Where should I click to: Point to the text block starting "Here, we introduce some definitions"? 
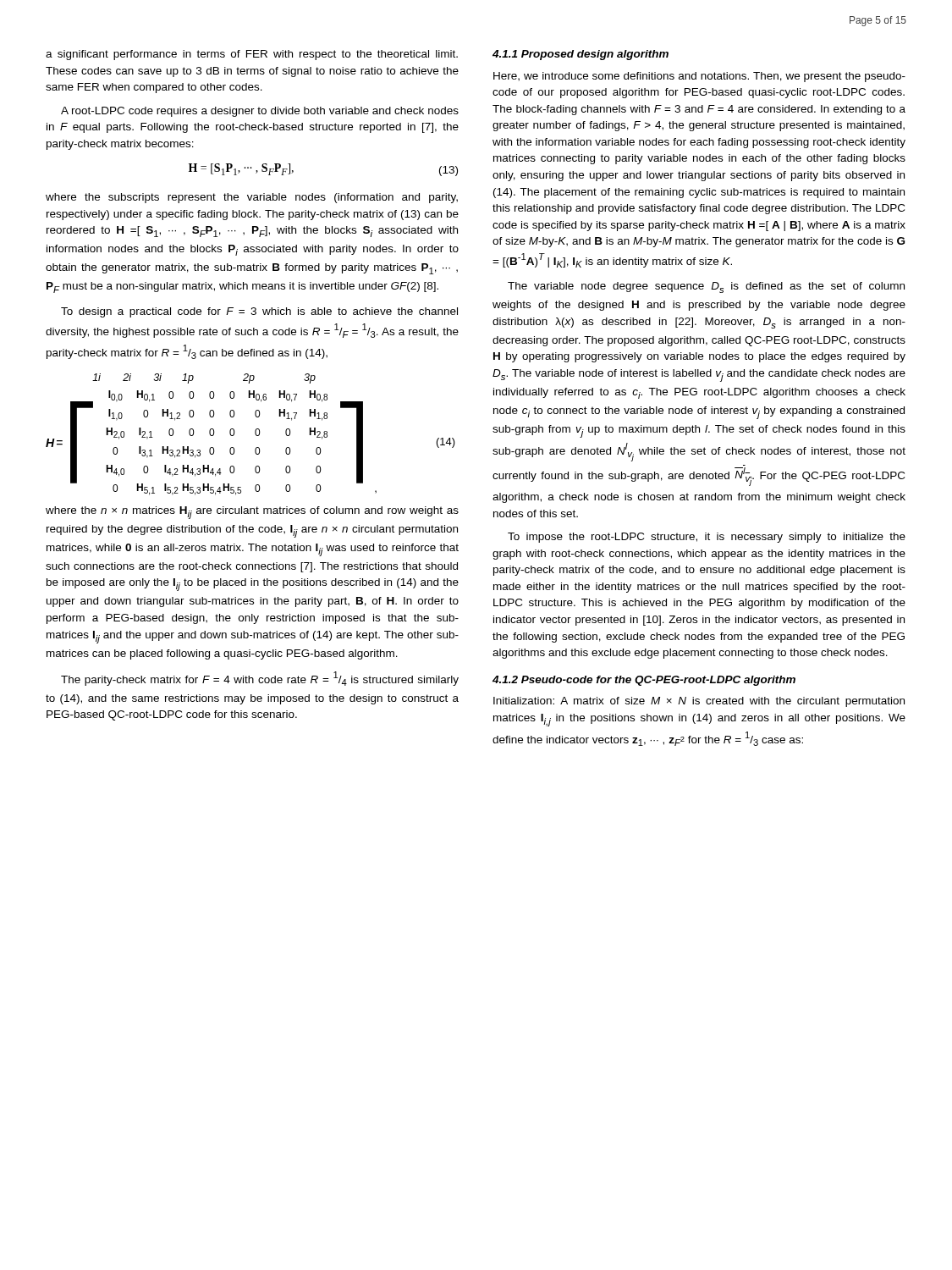tap(699, 364)
